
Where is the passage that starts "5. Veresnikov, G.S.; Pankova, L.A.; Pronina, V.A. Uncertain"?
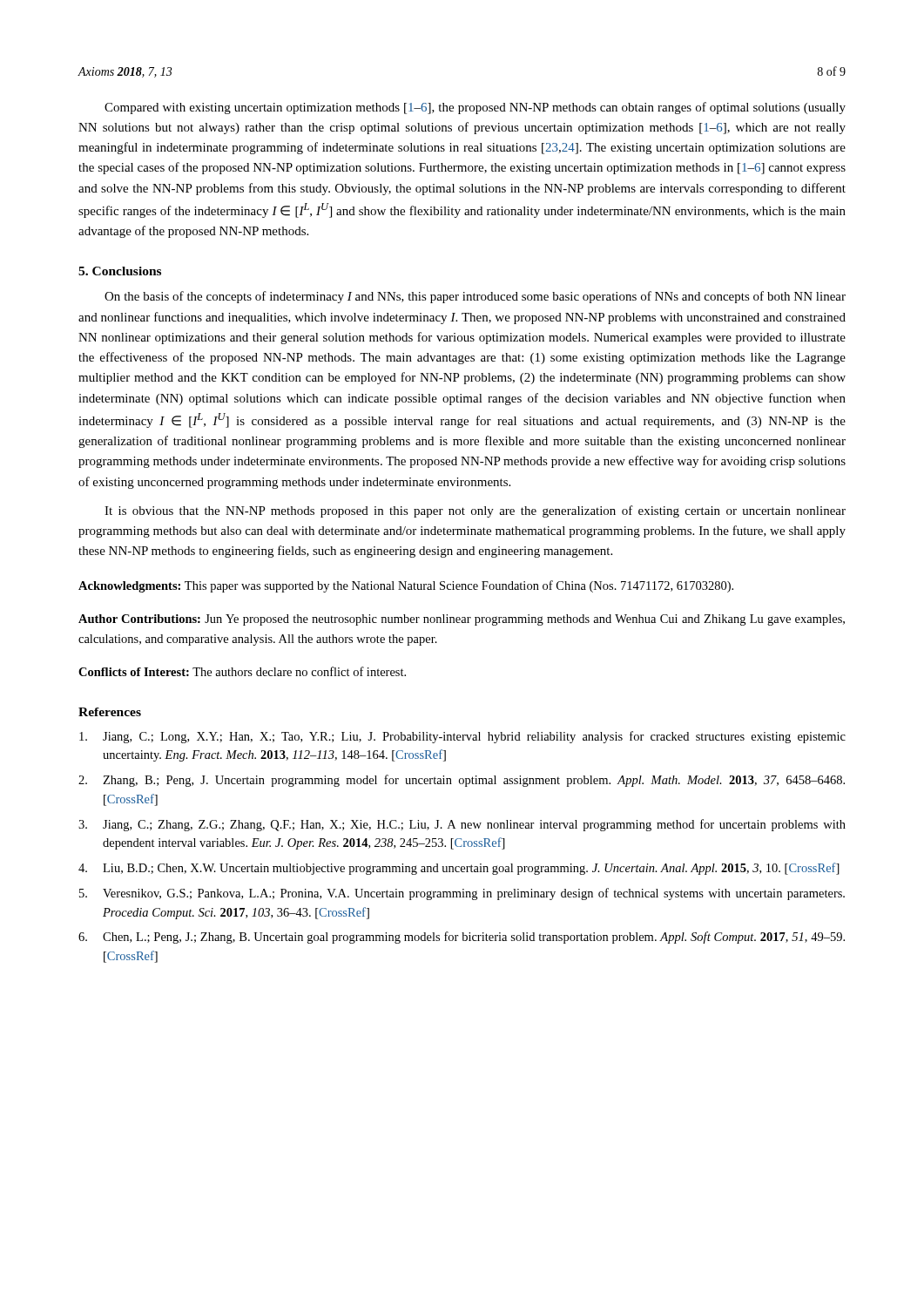click(462, 903)
